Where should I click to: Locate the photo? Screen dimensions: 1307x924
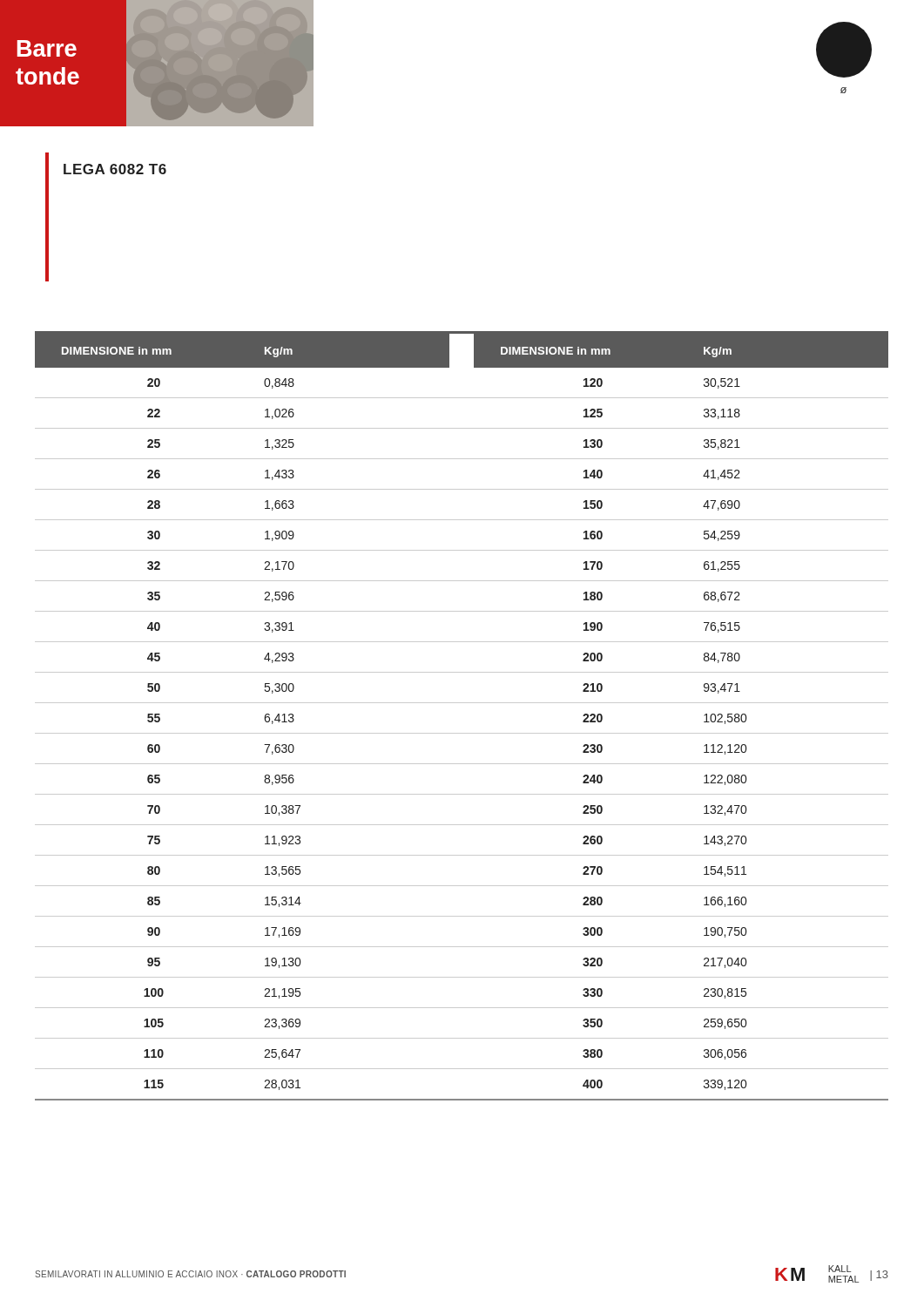pyautogui.click(x=220, y=63)
